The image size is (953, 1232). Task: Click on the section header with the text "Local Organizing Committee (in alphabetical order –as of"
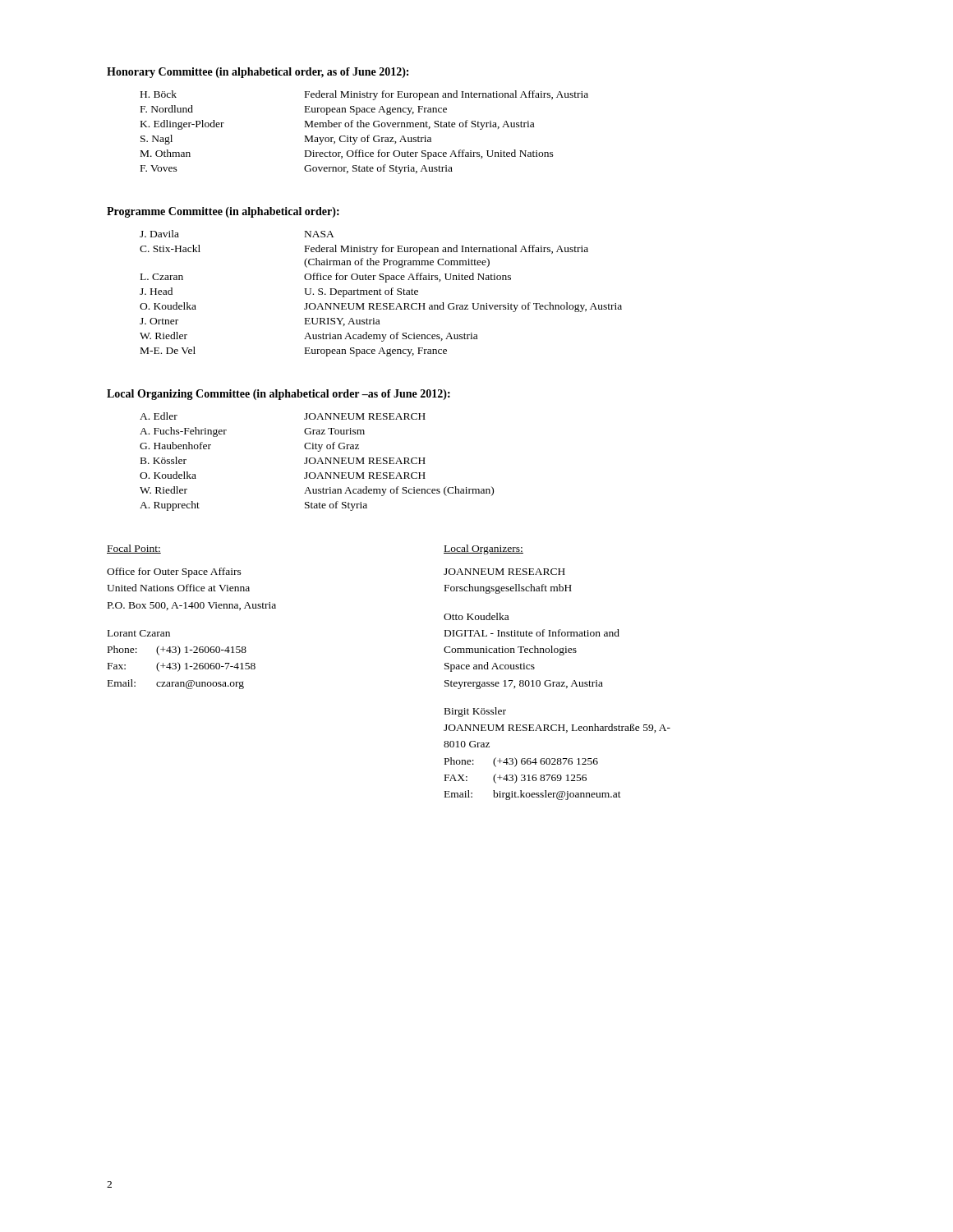point(279,394)
